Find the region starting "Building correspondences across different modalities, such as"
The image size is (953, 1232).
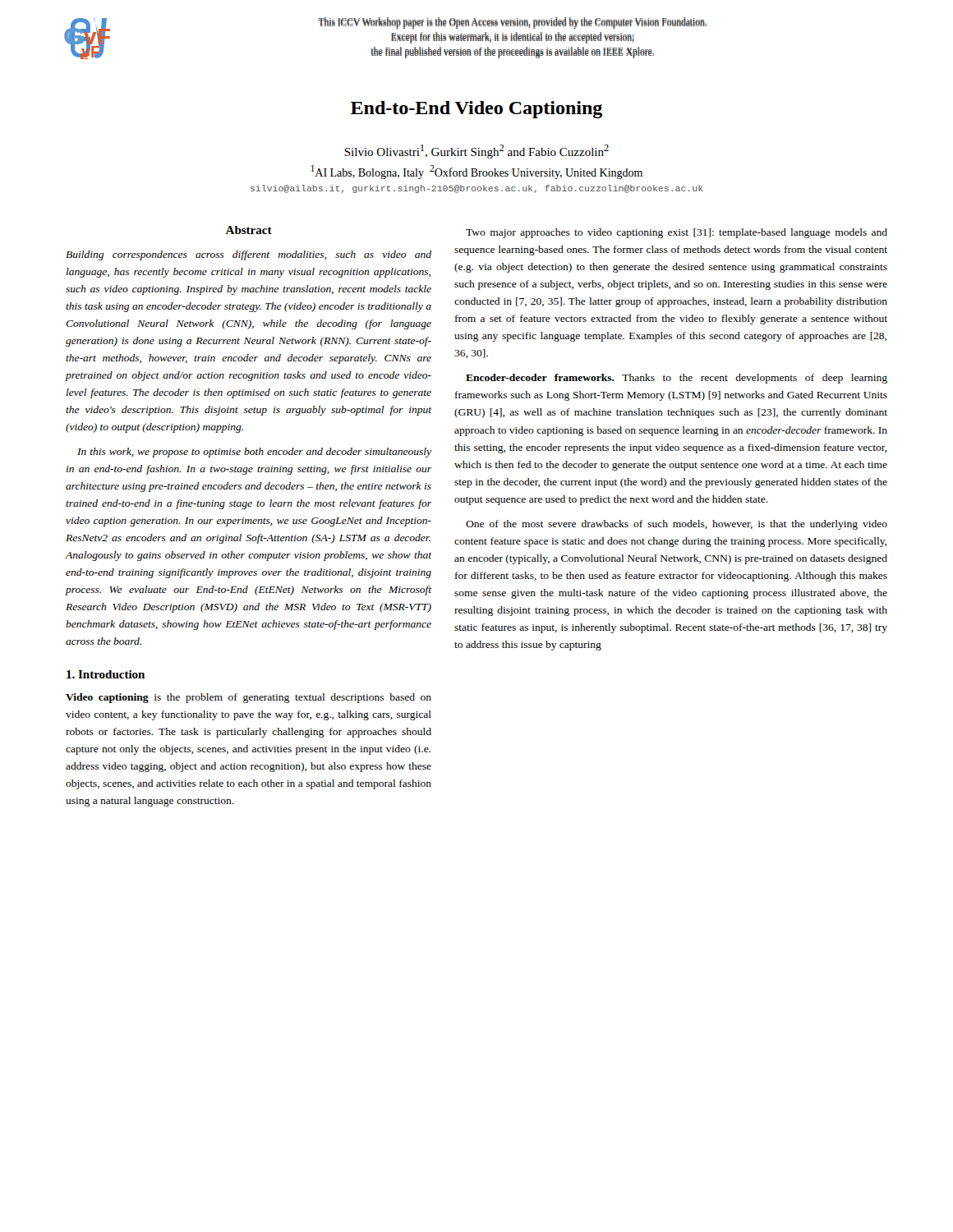[x=249, y=448]
